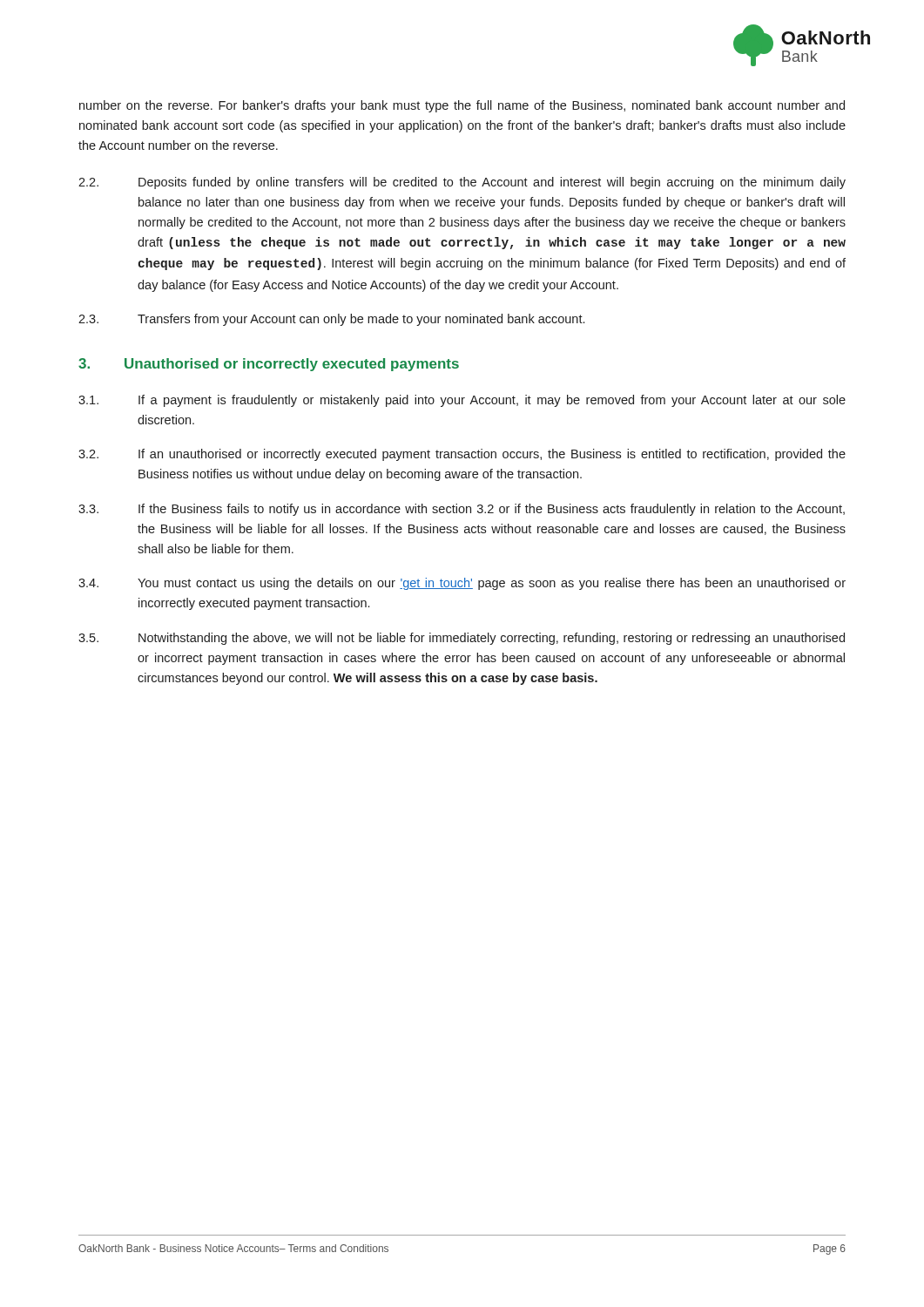The width and height of the screenshot is (924, 1307).
Task: Find the list item with the text "3.5. Notwithstanding the above, we will not be"
Action: tap(462, 658)
